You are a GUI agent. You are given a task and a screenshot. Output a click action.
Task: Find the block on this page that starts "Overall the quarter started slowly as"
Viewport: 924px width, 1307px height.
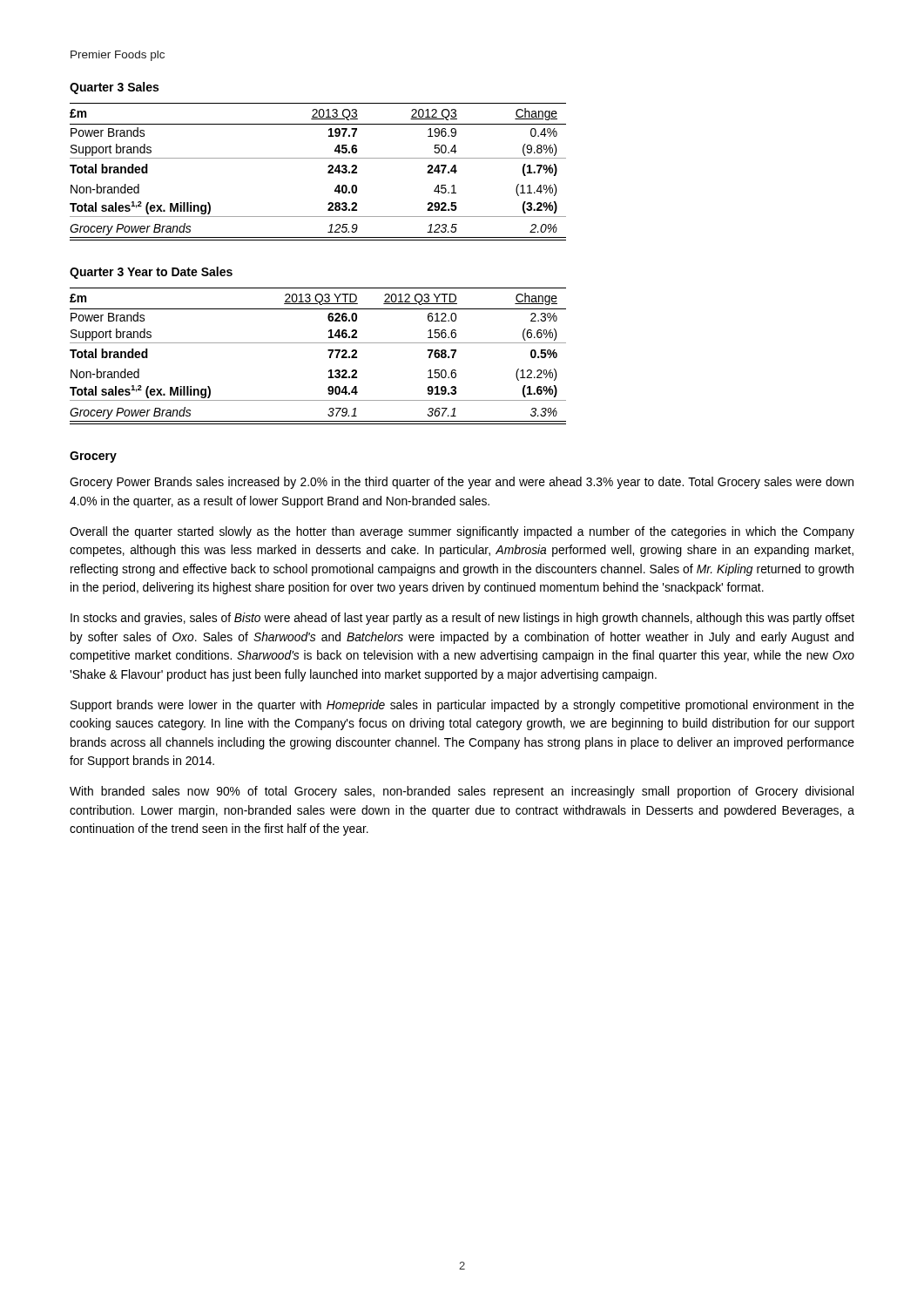click(x=462, y=560)
